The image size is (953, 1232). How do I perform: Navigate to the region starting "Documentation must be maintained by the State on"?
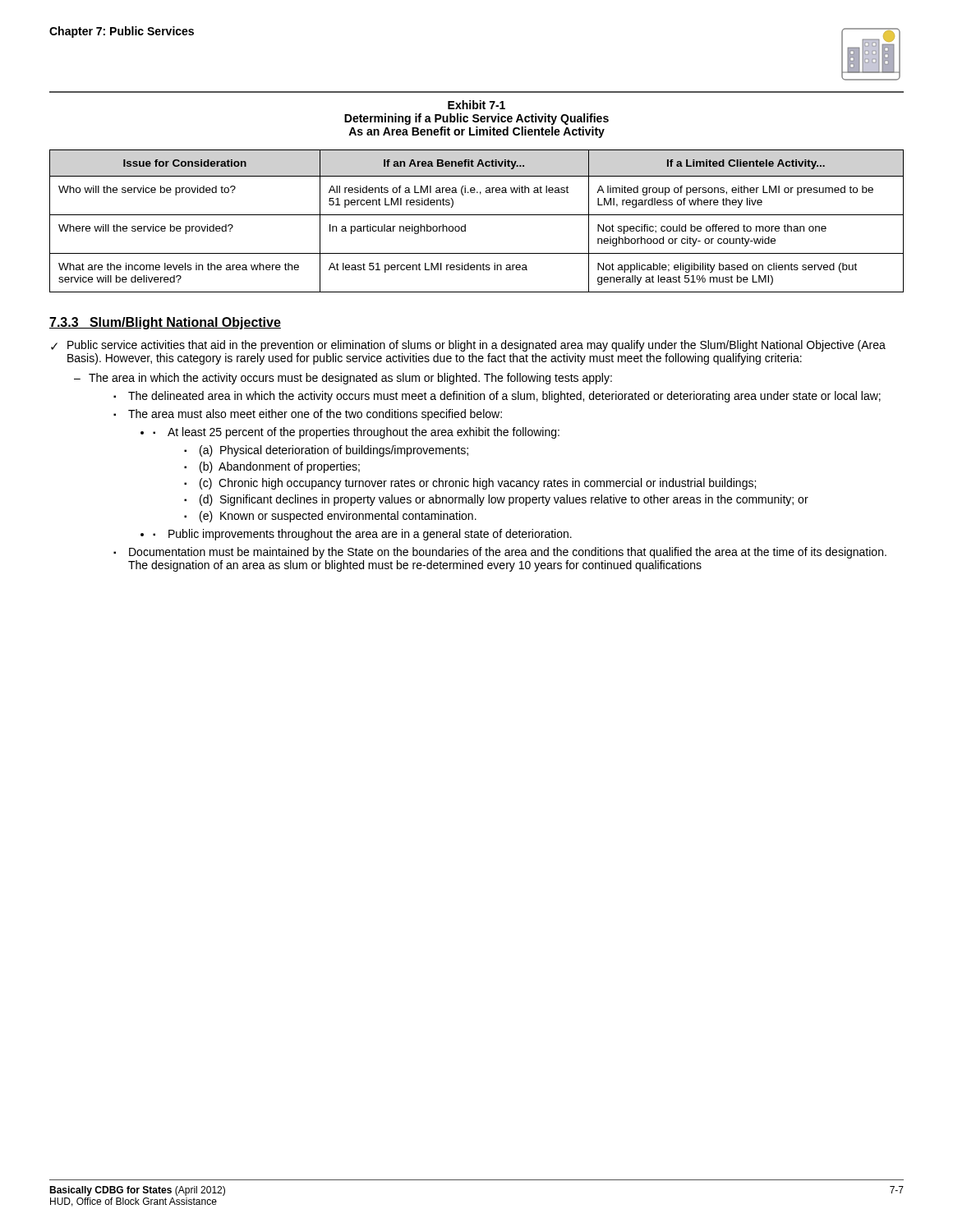coord(508,559)
